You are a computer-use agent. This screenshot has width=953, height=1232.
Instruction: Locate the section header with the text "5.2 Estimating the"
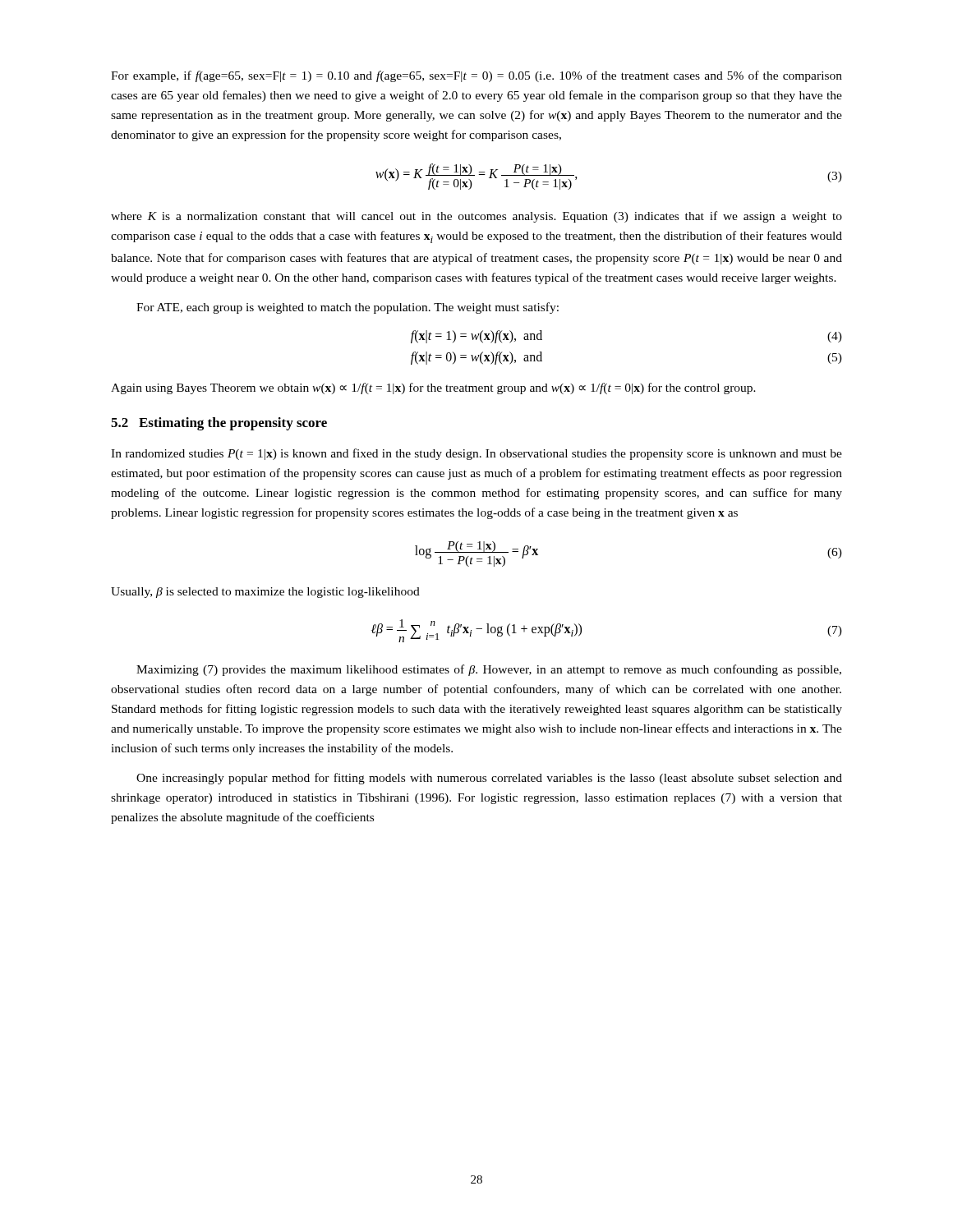219,424
